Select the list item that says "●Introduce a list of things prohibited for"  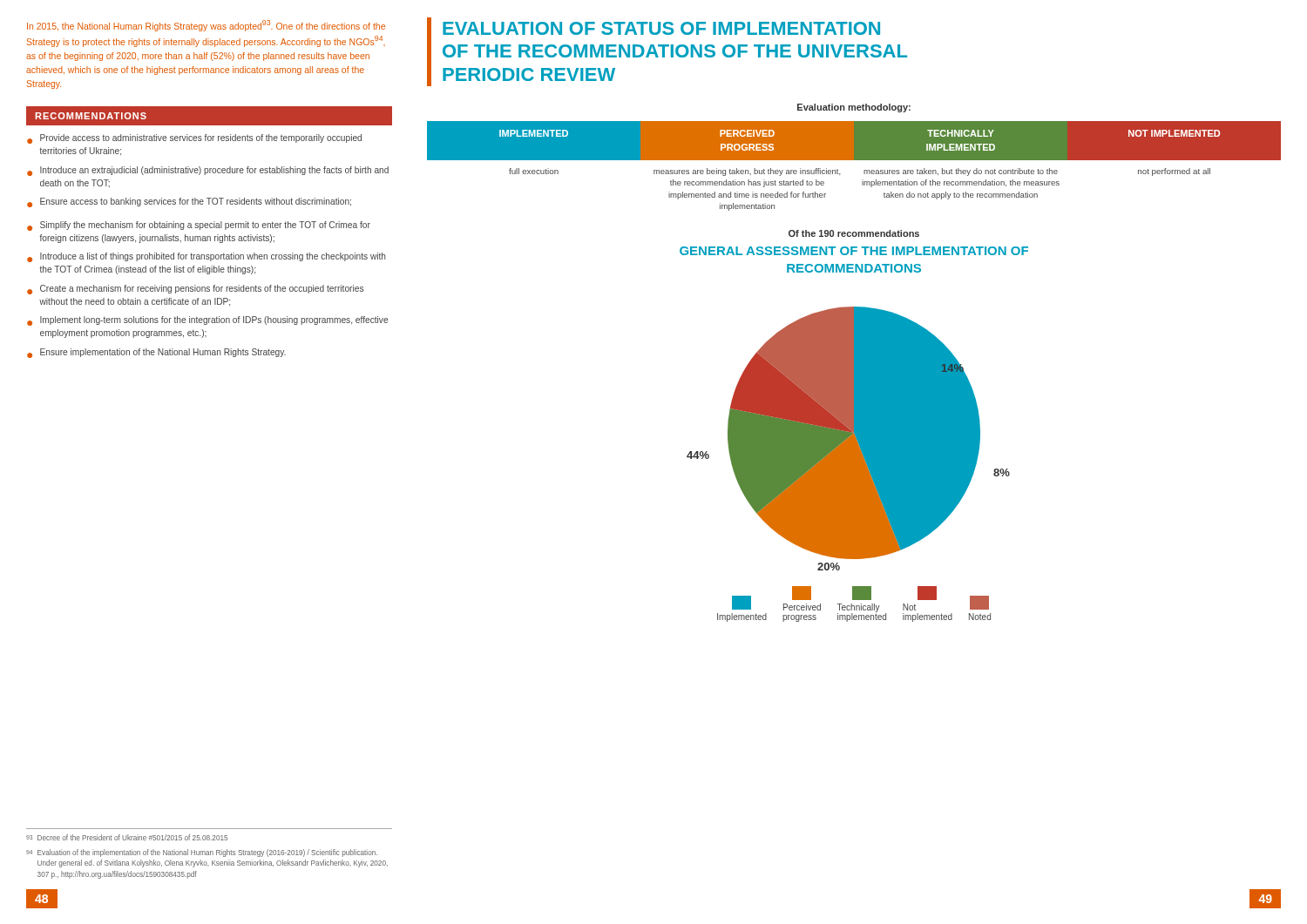coord(209,264)
